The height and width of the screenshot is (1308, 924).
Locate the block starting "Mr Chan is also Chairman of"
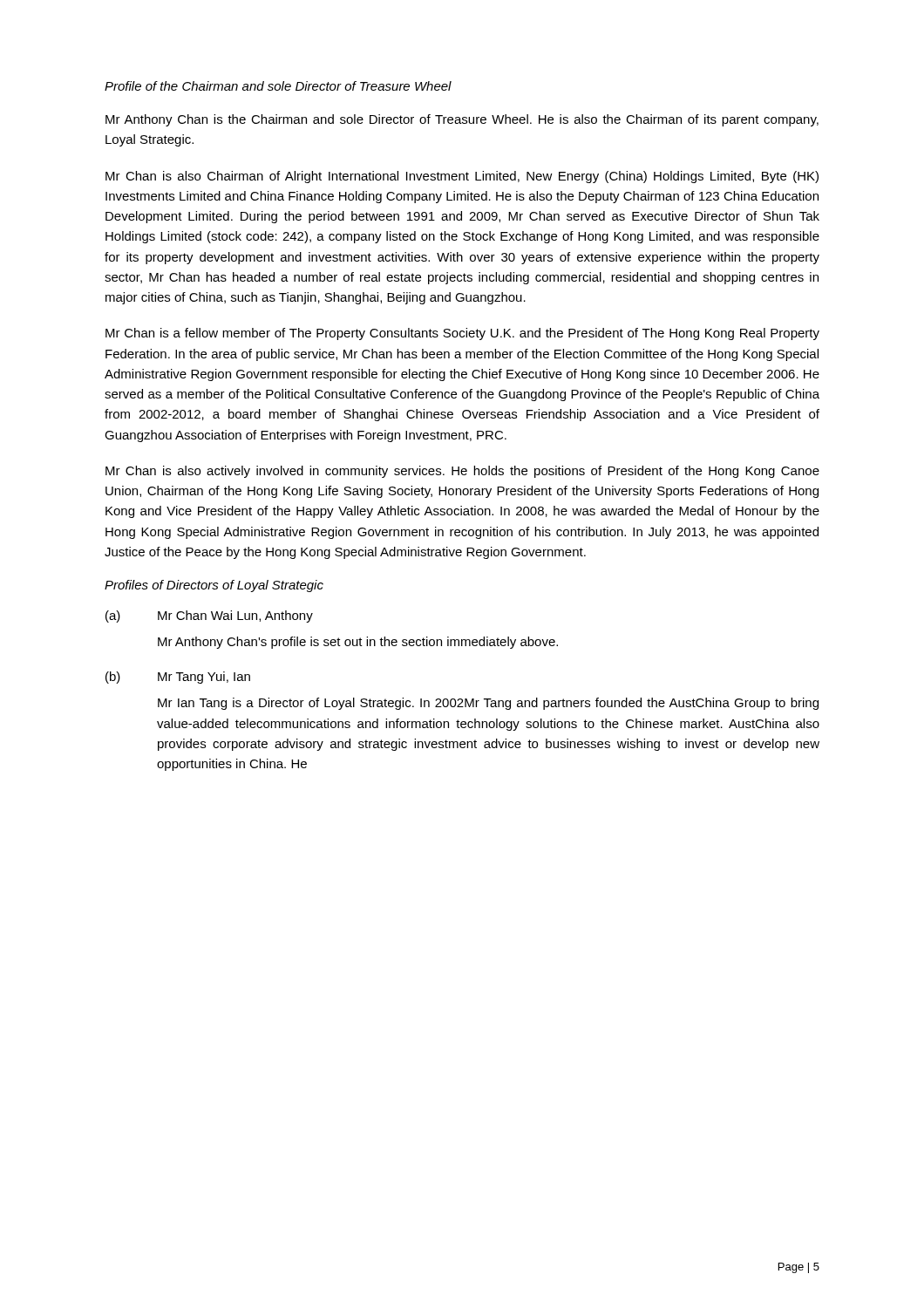(x=462, y=236)
